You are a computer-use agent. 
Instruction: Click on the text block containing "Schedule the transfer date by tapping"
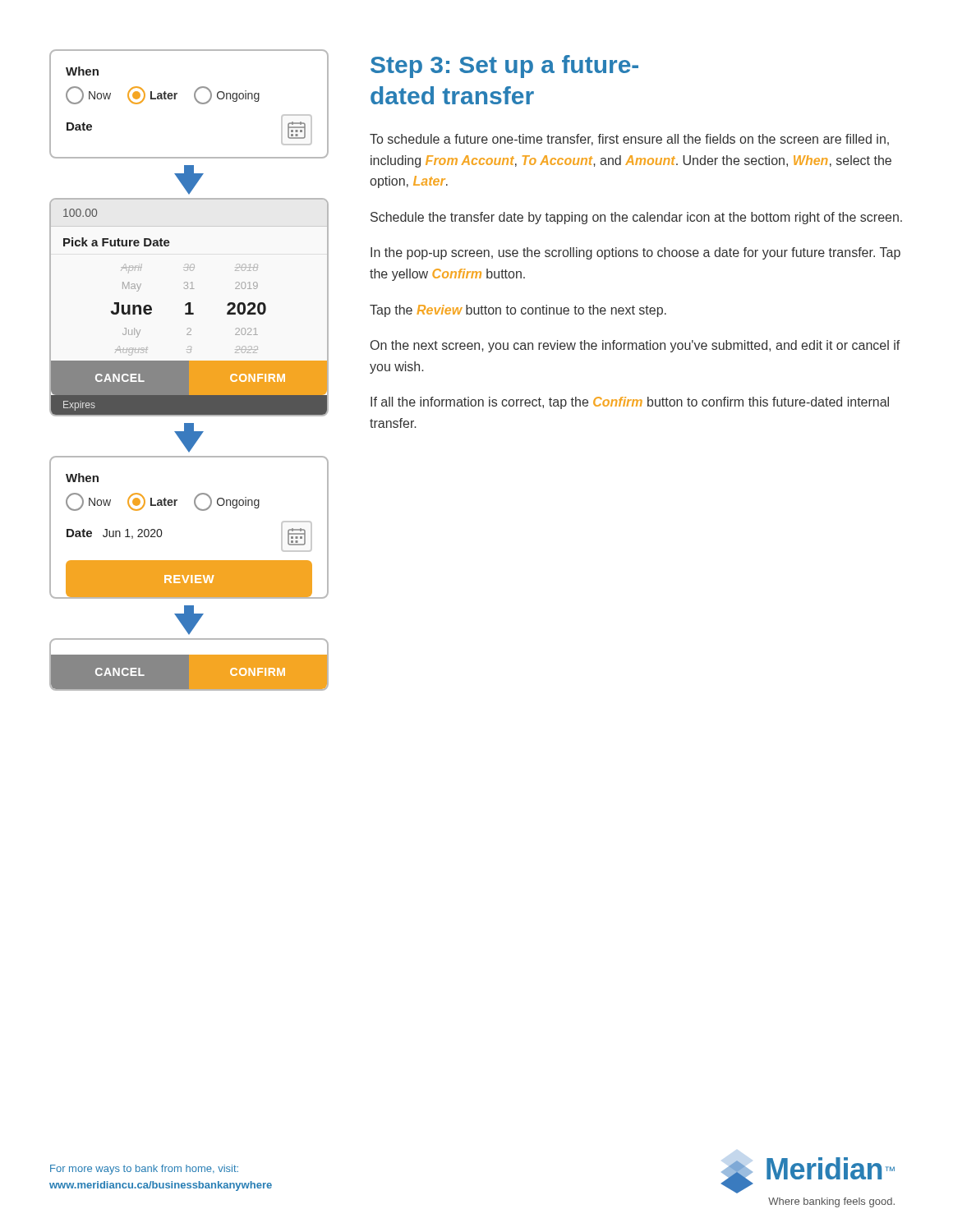coord(637,217)
